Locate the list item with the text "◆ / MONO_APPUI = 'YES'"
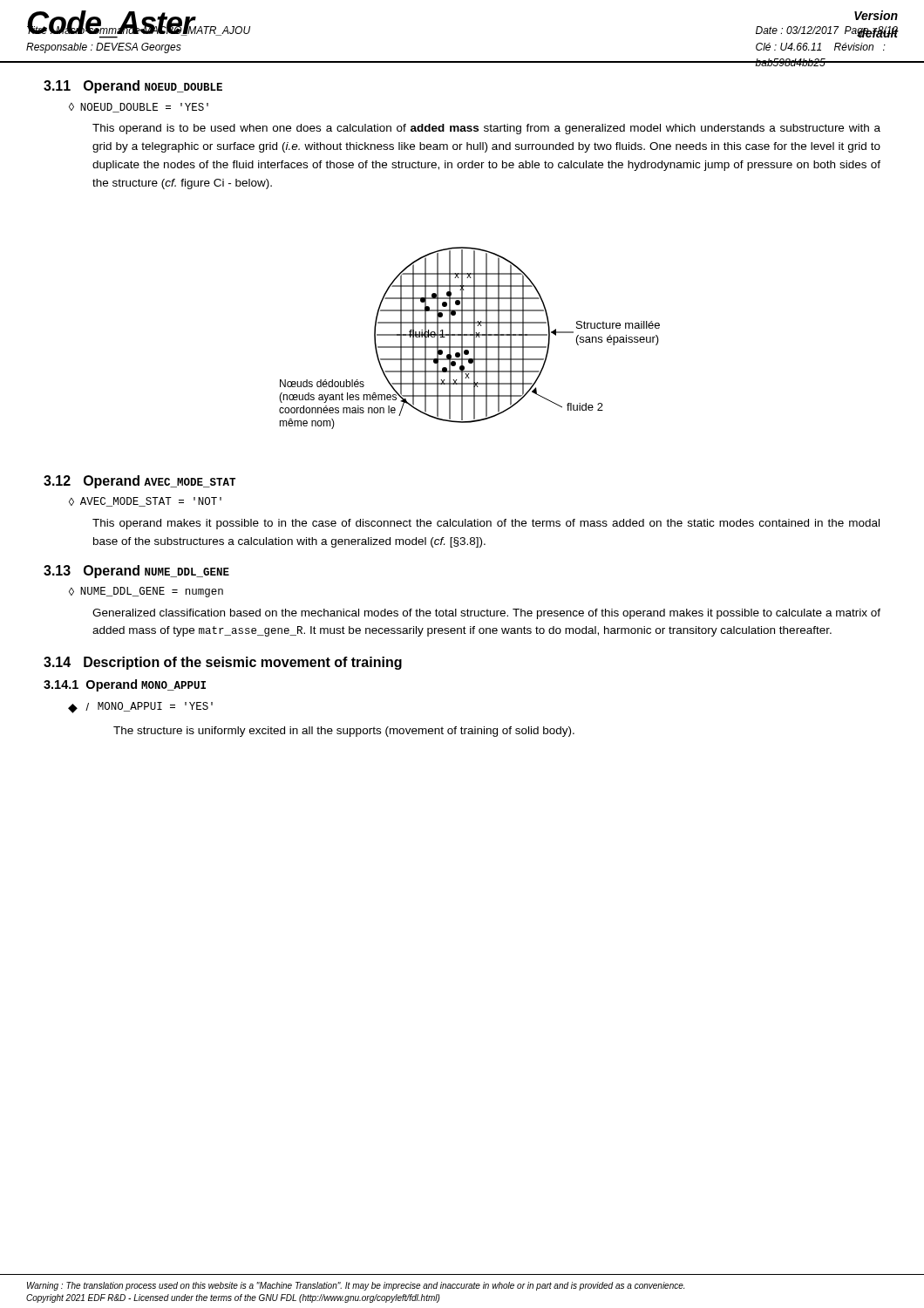 pos(142,707)
